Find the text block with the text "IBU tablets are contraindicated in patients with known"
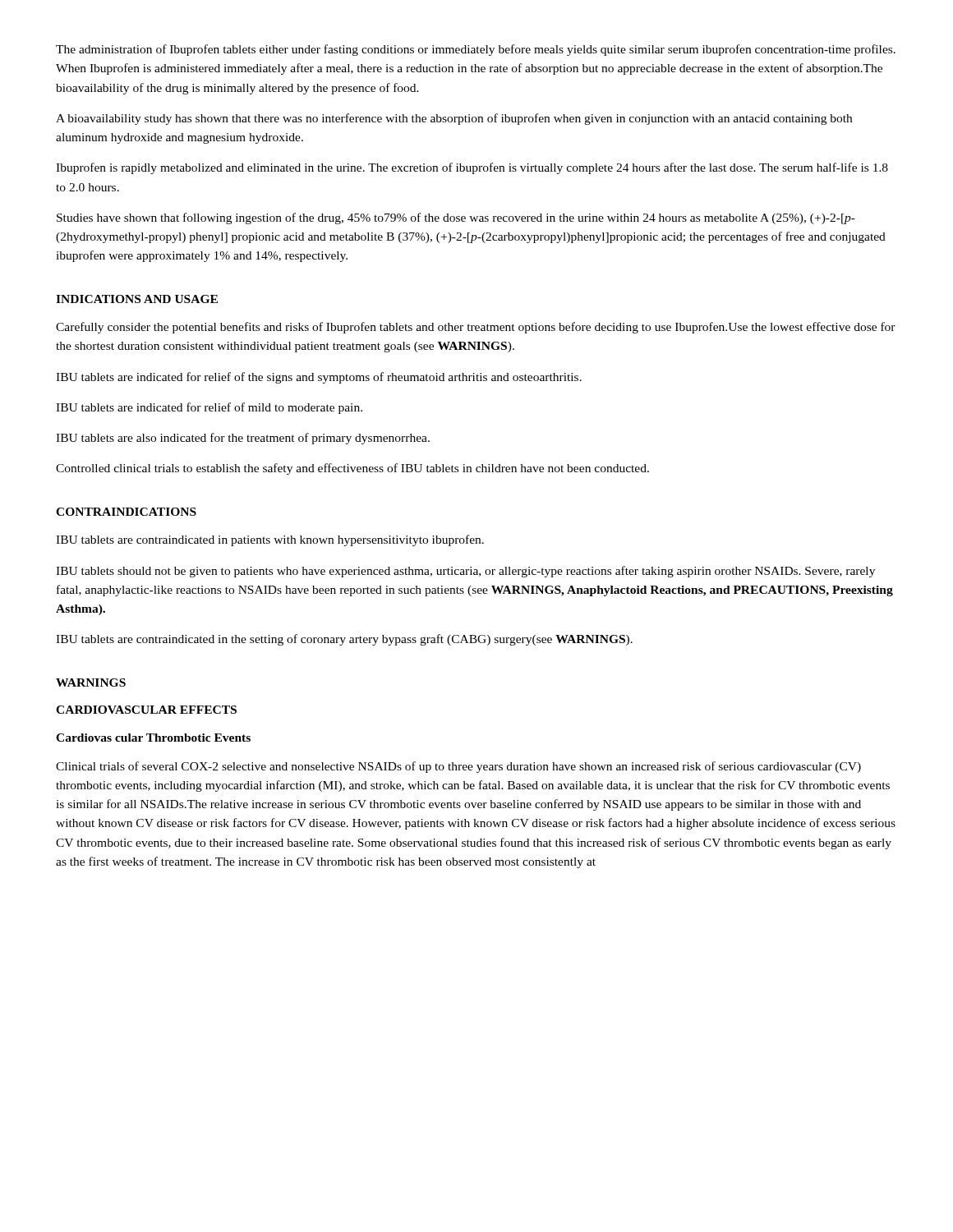 point(270,539)
